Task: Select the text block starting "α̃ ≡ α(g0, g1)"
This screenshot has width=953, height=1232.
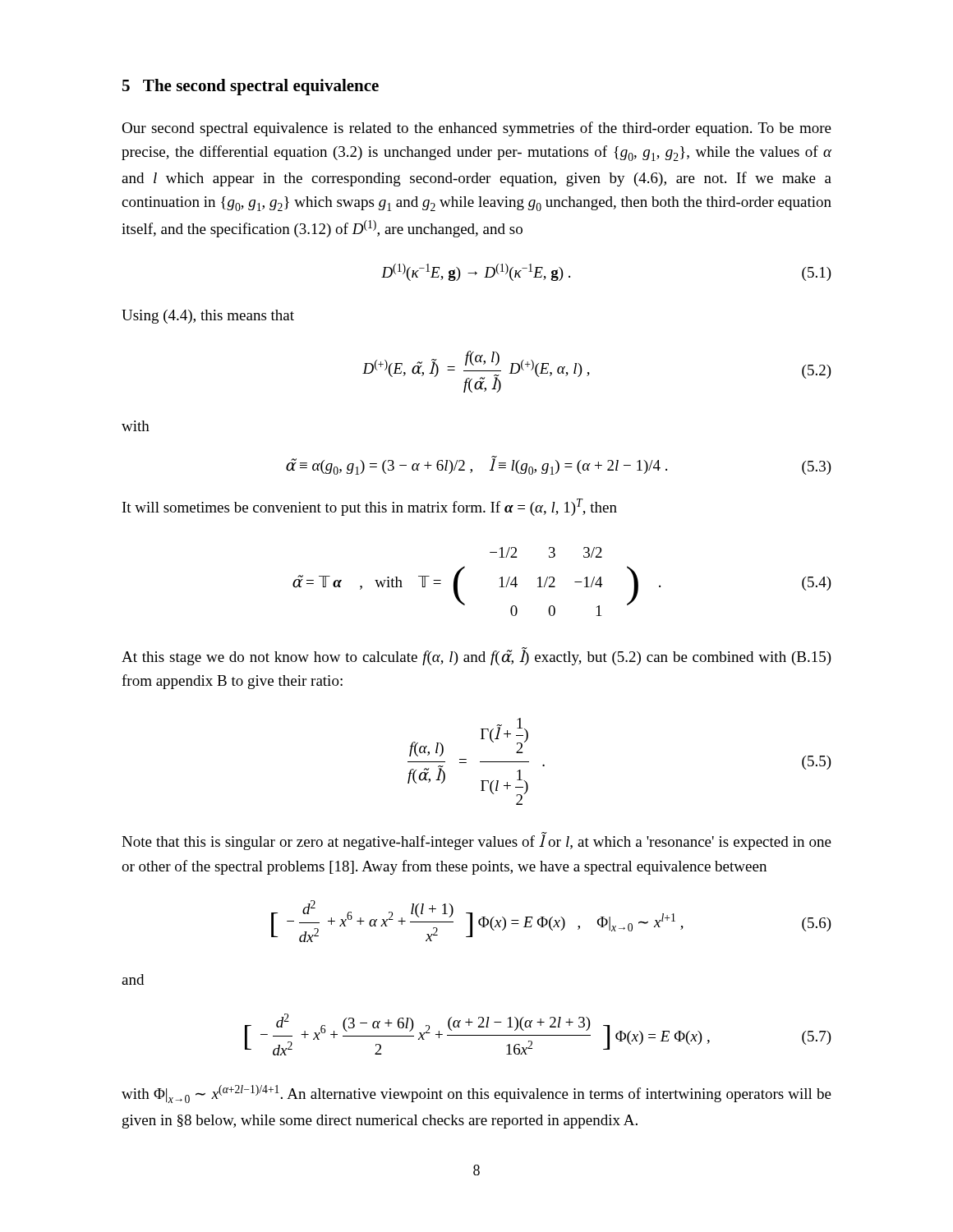Action: pyautogui.click(x=558, y=466)
